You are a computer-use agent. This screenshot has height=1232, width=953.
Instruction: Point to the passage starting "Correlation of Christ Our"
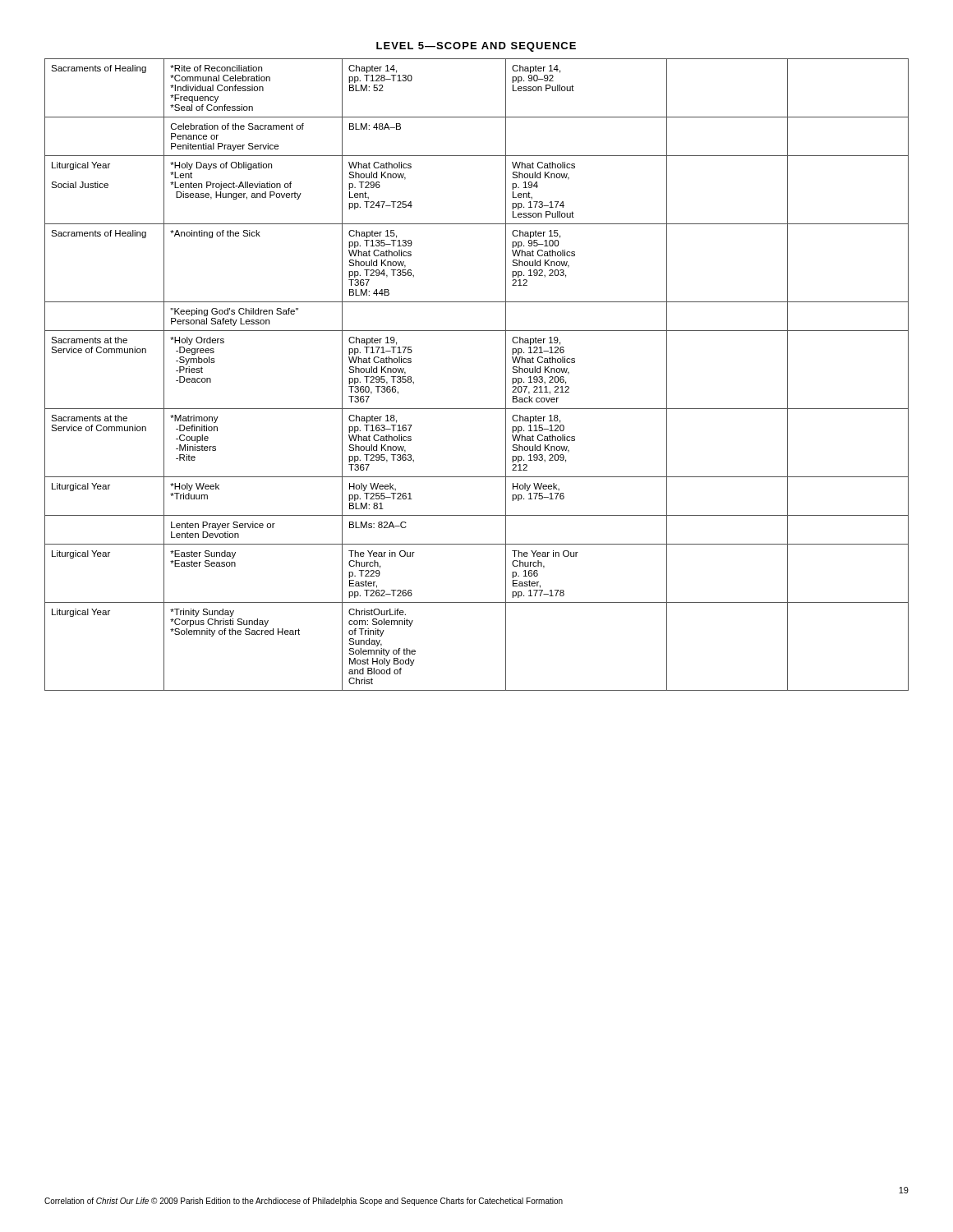(x=304, y=1201)
